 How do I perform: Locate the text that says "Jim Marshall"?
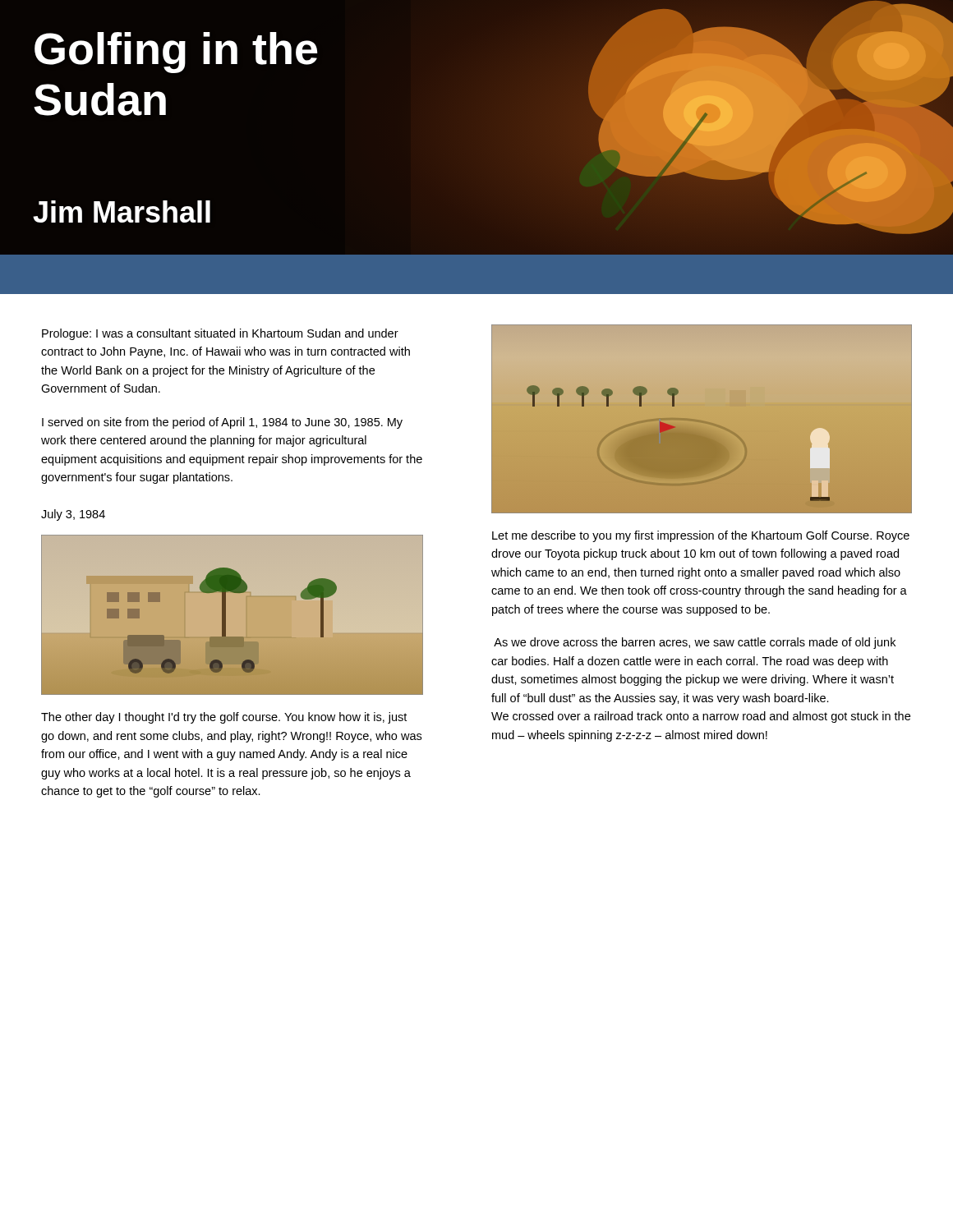122,212
